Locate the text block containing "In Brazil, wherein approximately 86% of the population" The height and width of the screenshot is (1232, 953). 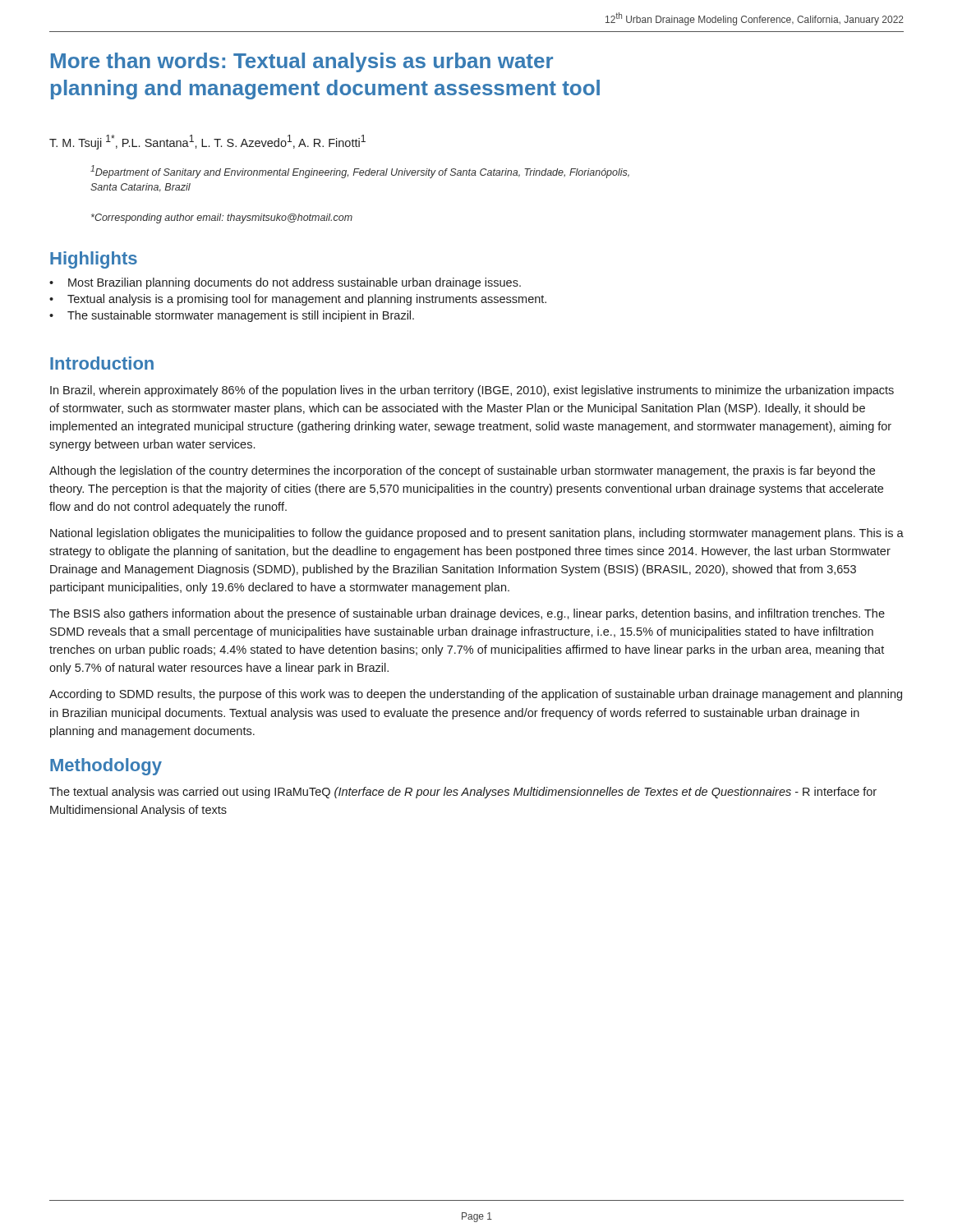tap(476, 417)
